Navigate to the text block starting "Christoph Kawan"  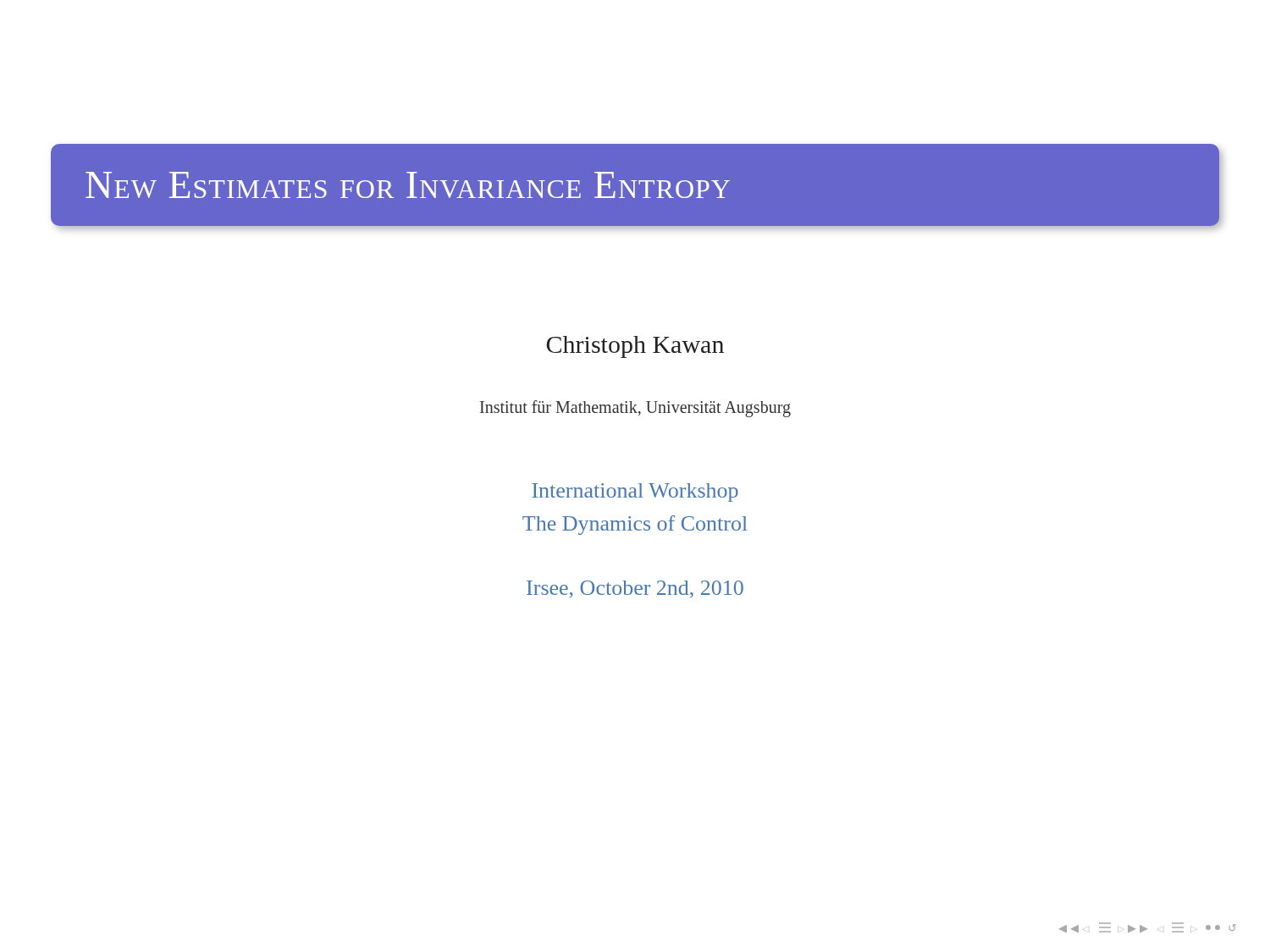pos(635,344)
